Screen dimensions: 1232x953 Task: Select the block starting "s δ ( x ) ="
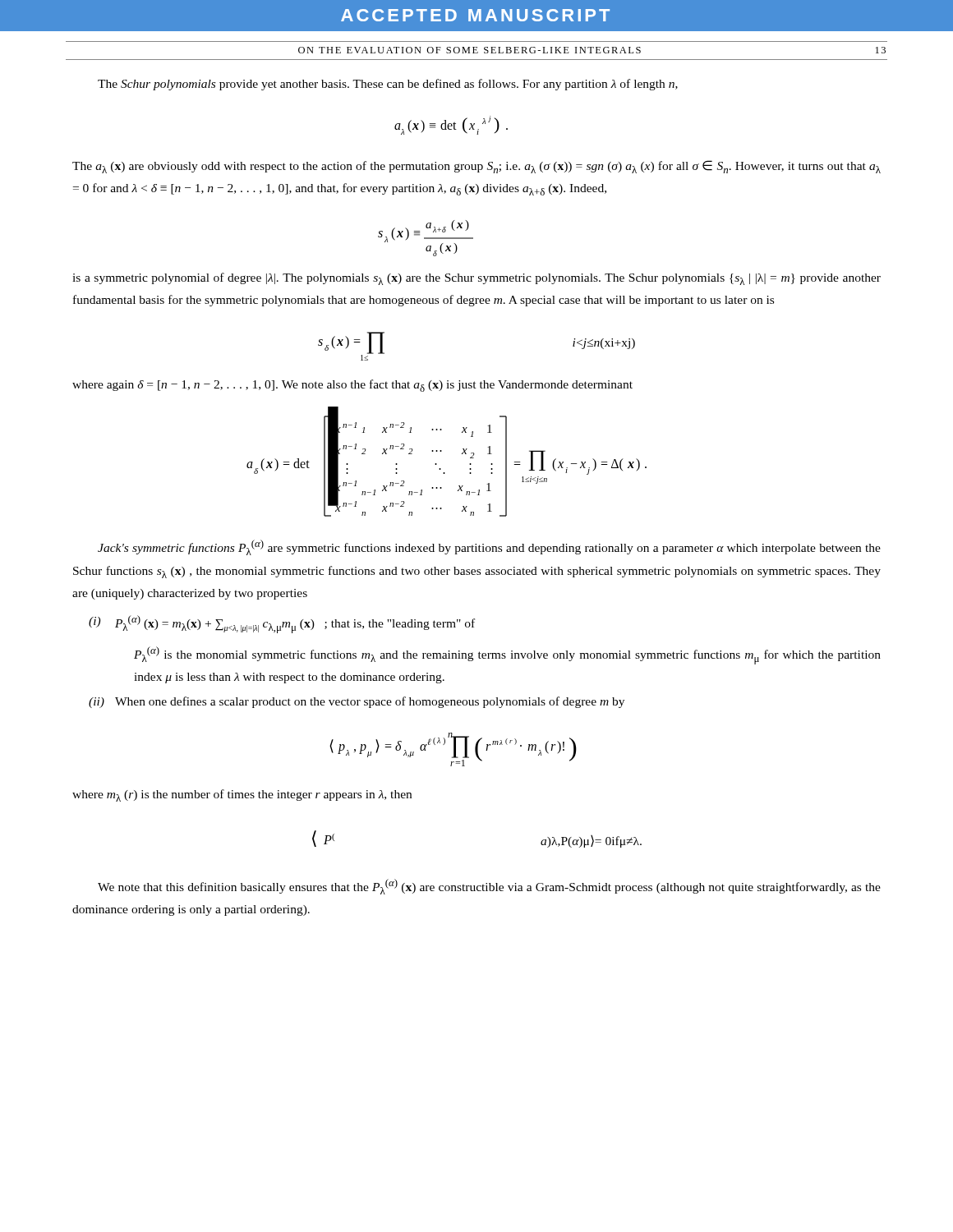click(x=347, y=346)
